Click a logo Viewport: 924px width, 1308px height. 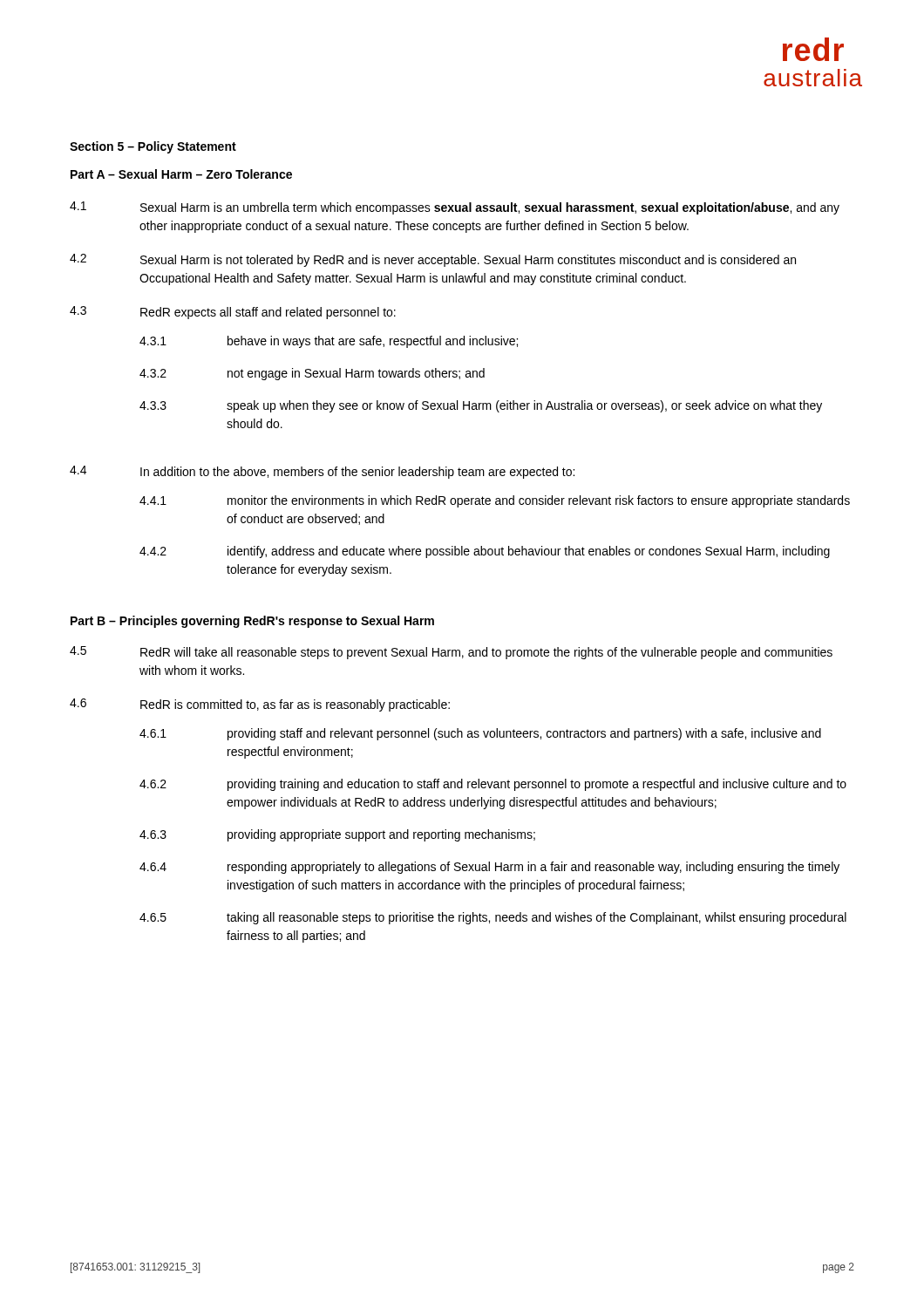tap(813, 63)
